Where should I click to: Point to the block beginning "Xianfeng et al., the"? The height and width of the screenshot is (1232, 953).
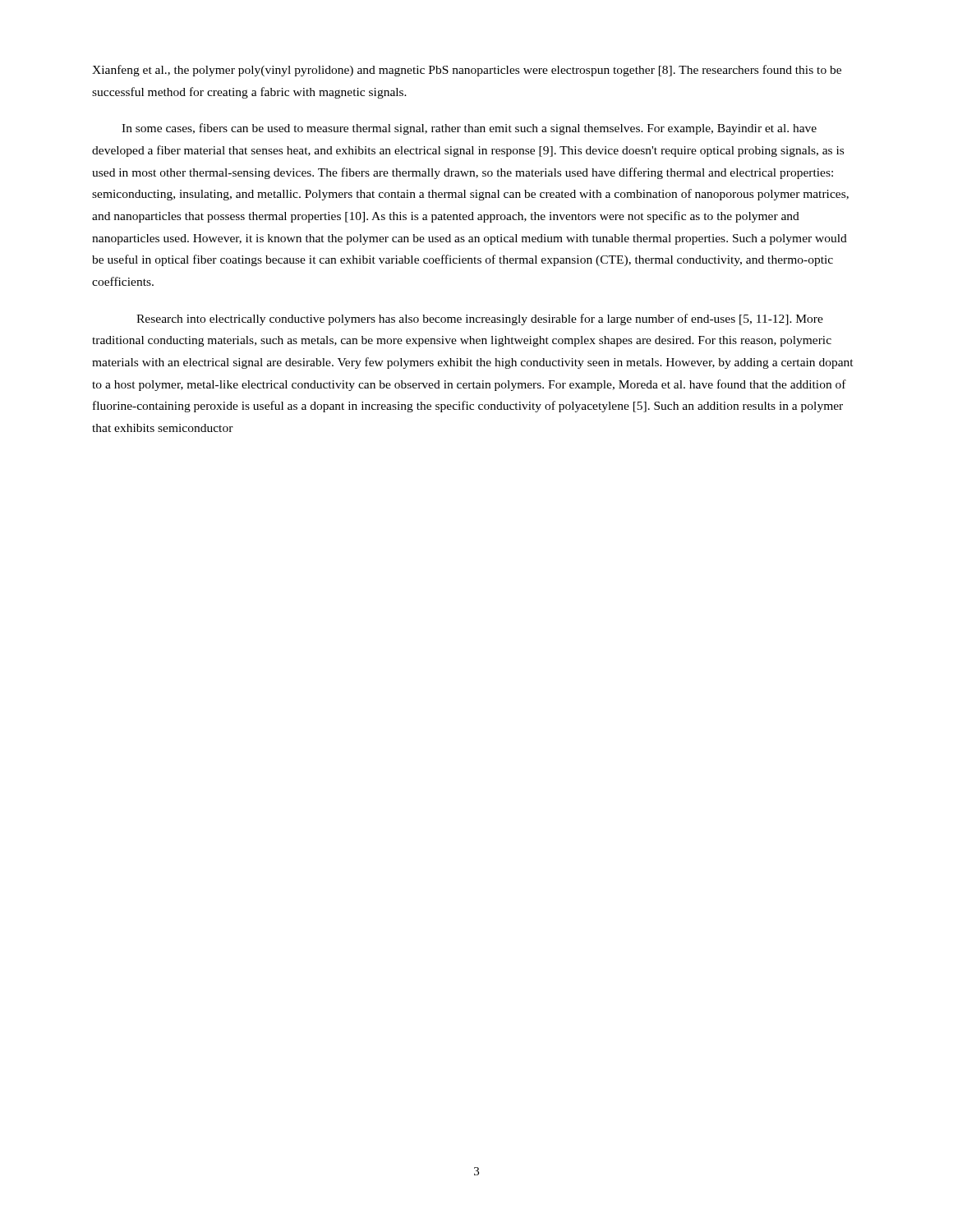[476, 81]
